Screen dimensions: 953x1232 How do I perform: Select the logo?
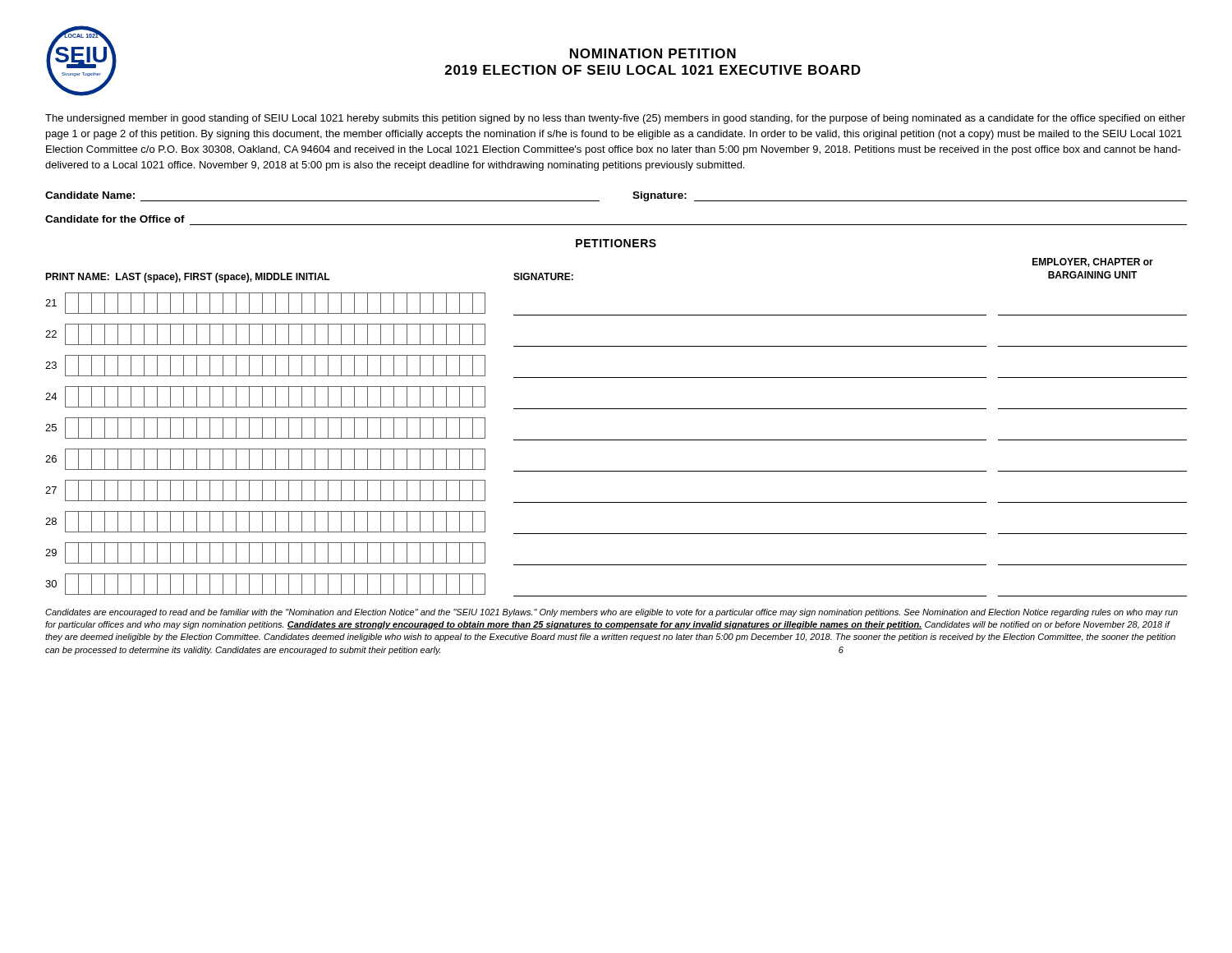[x=82, y=62]
